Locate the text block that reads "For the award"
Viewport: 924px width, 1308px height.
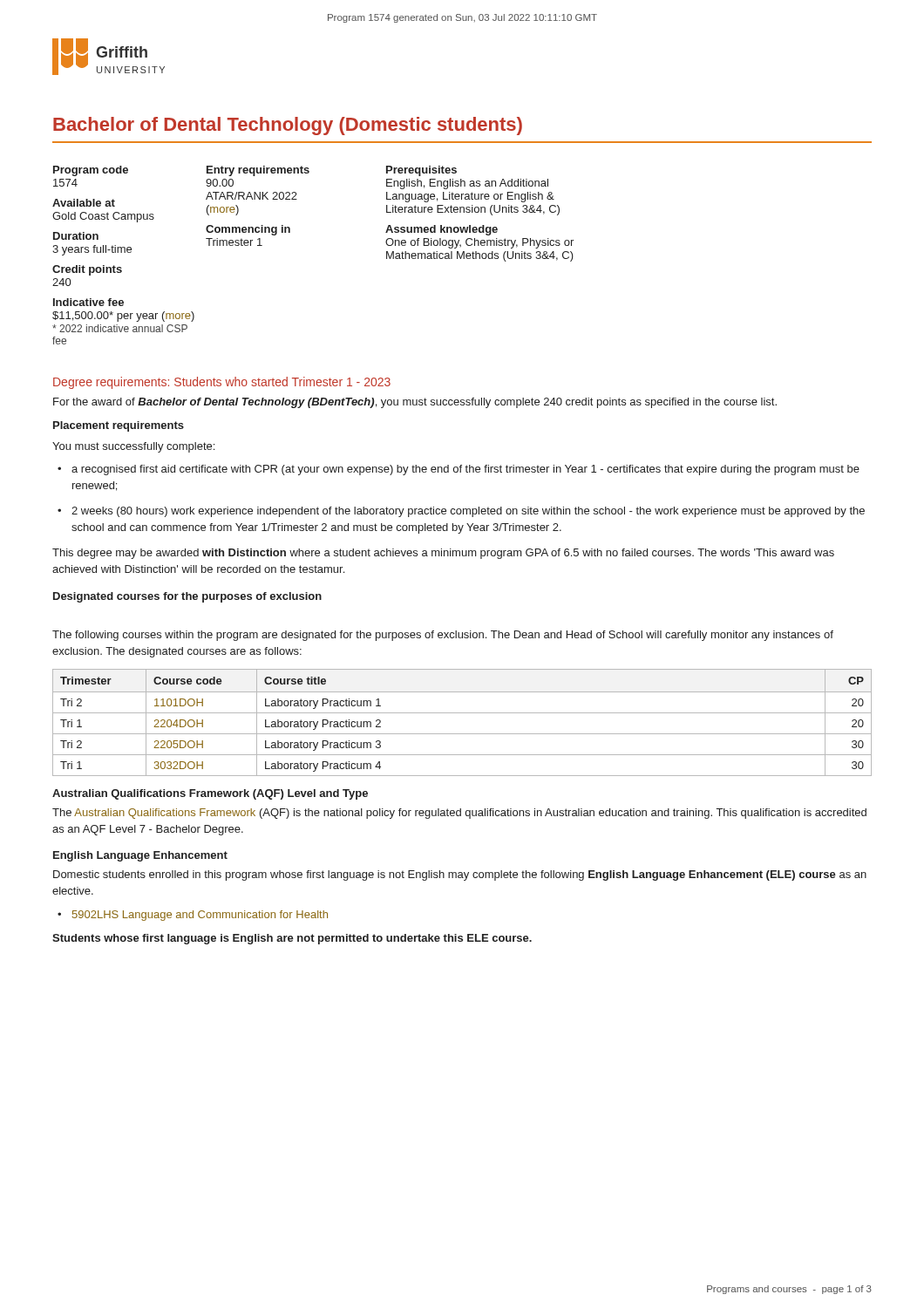[462, 402]
